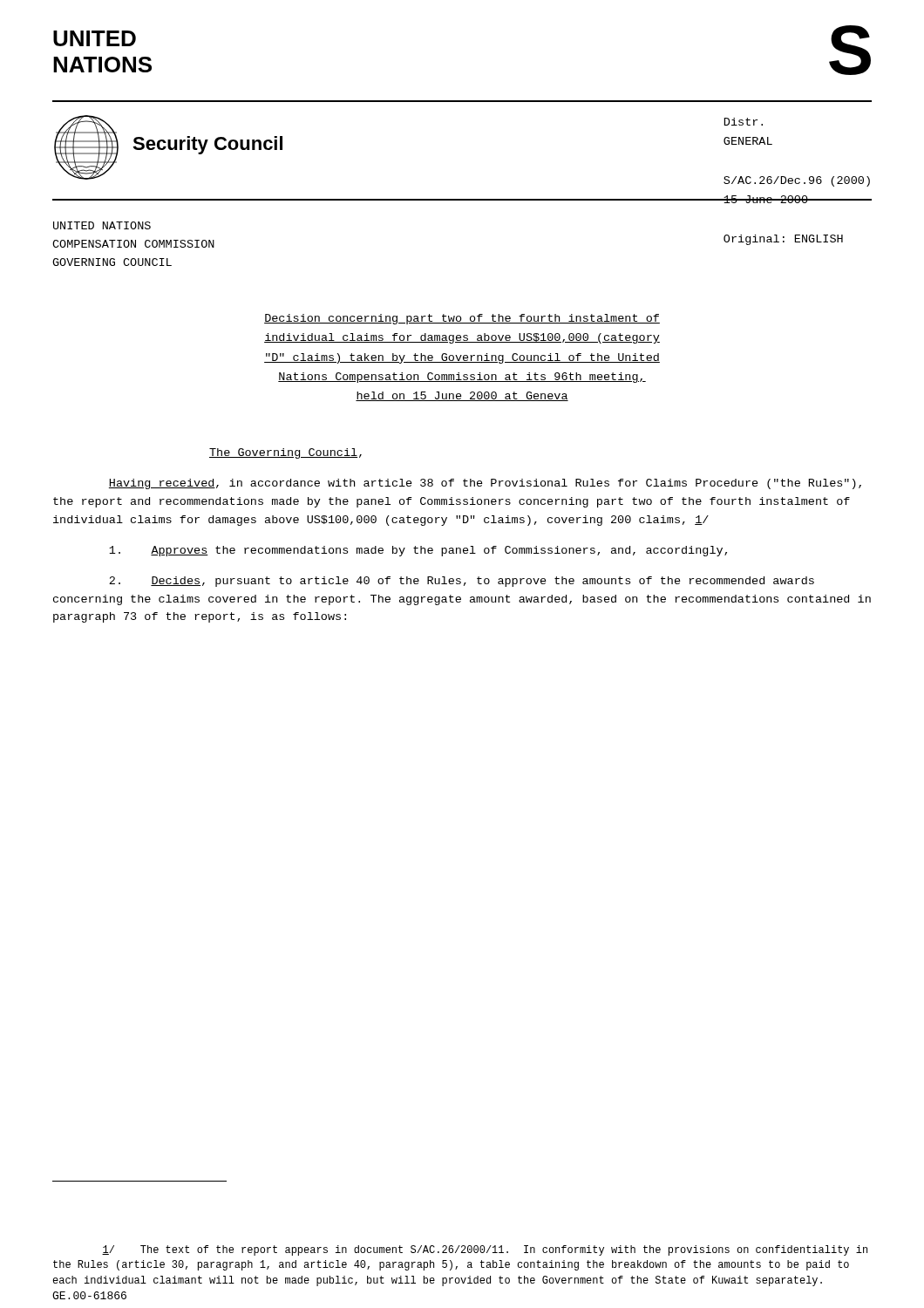924x1308 pixels.
Task: Find "Security Council" on this page
Action: point(208,143)
